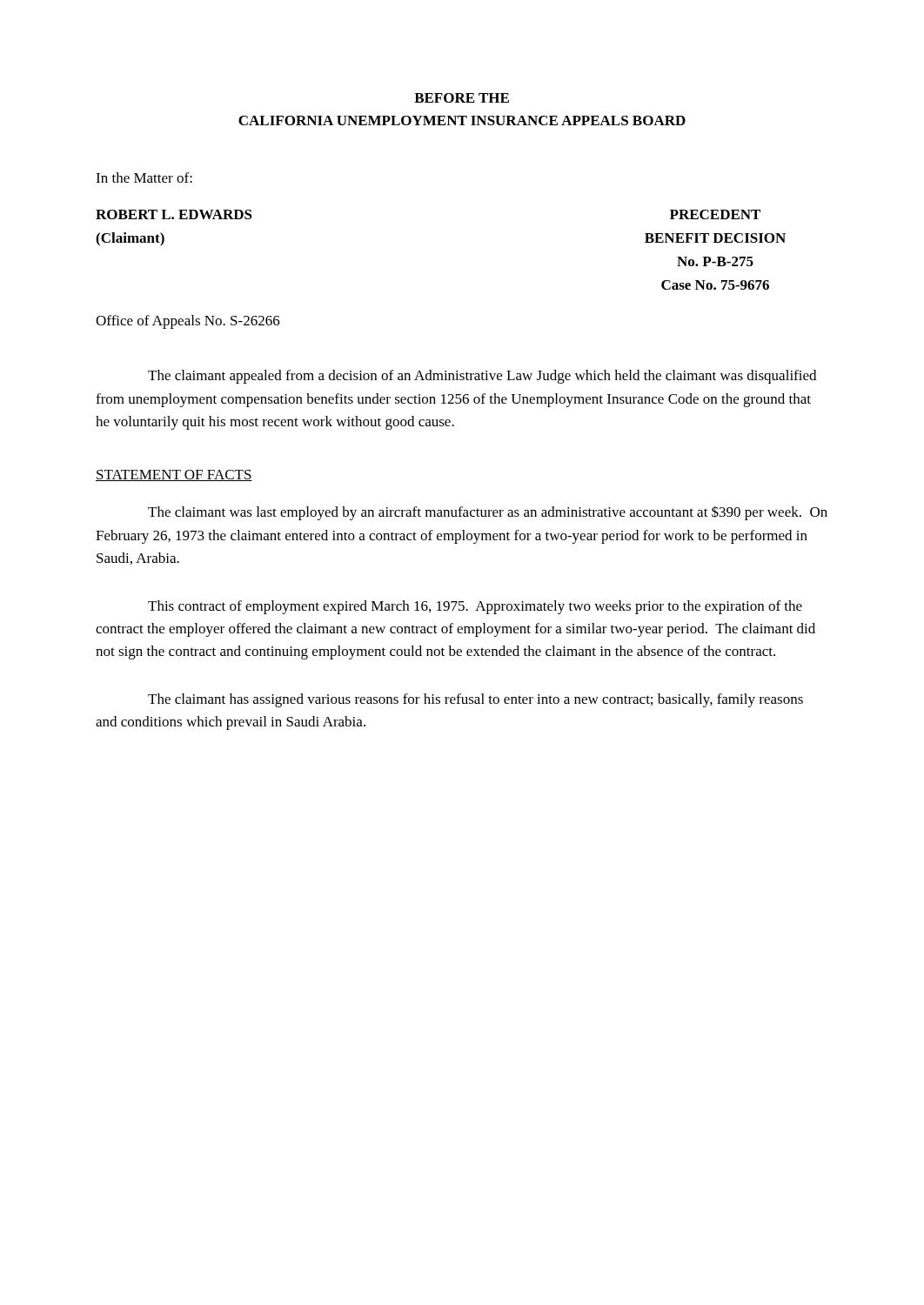Select the text block containing "PRECEDENT BENEFIT DECISION No. P-B-275 Case No."
Viewport: 924px width, 1305px height.
715,250
